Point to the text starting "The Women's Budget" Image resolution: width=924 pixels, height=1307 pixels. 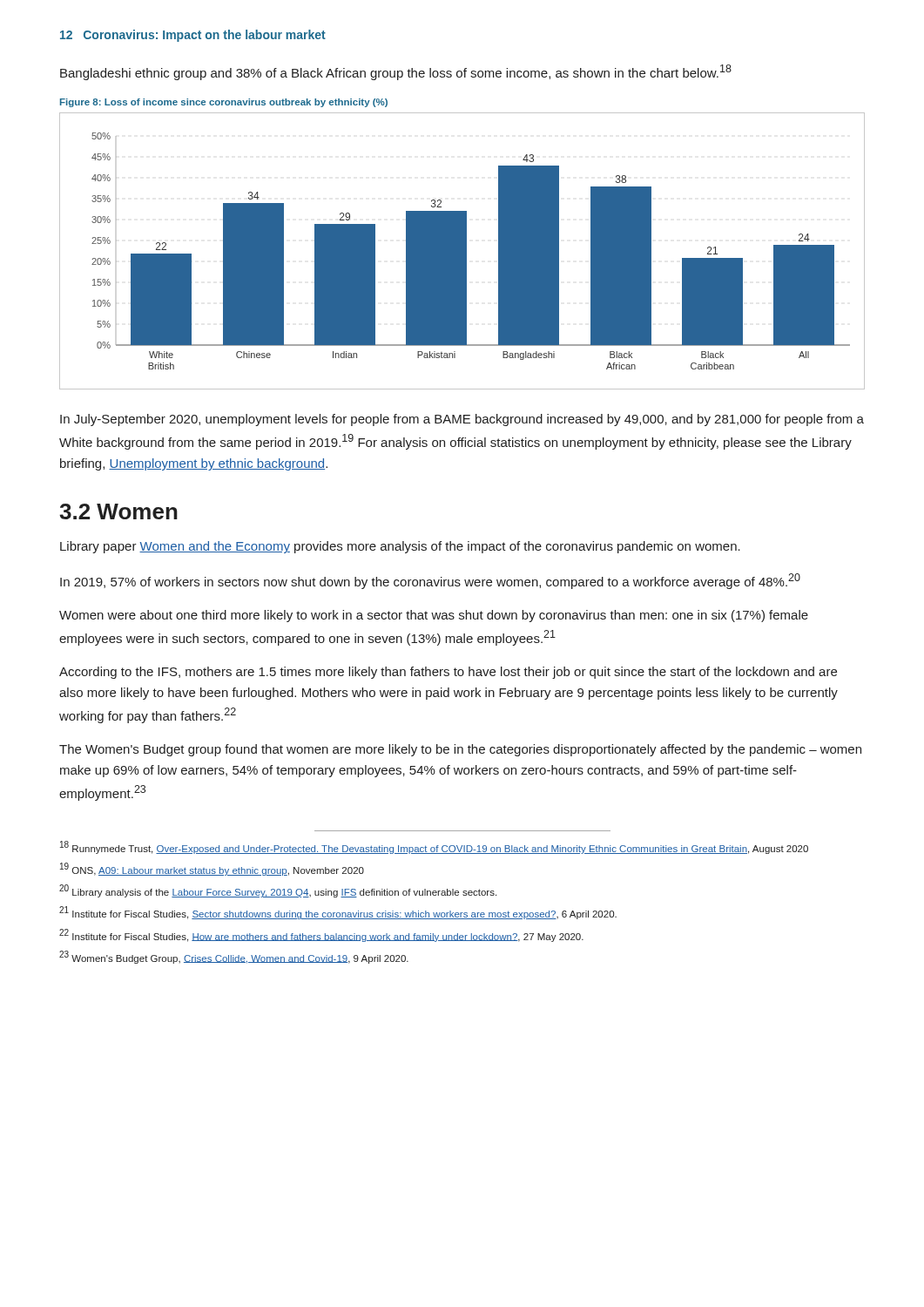[x=461, y=771]
